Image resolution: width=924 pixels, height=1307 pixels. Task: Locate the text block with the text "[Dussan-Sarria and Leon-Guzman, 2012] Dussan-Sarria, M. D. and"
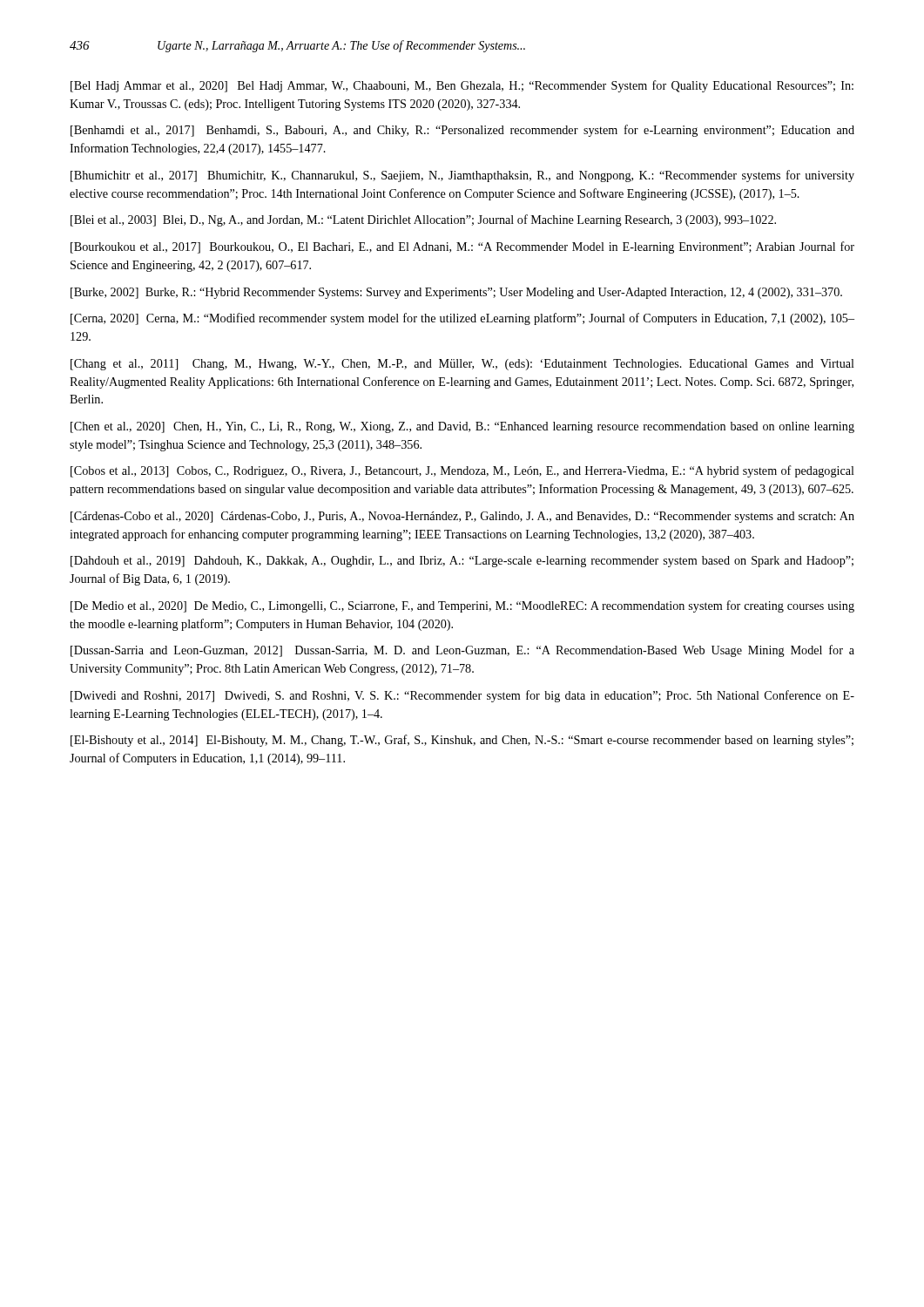point(462,659)
